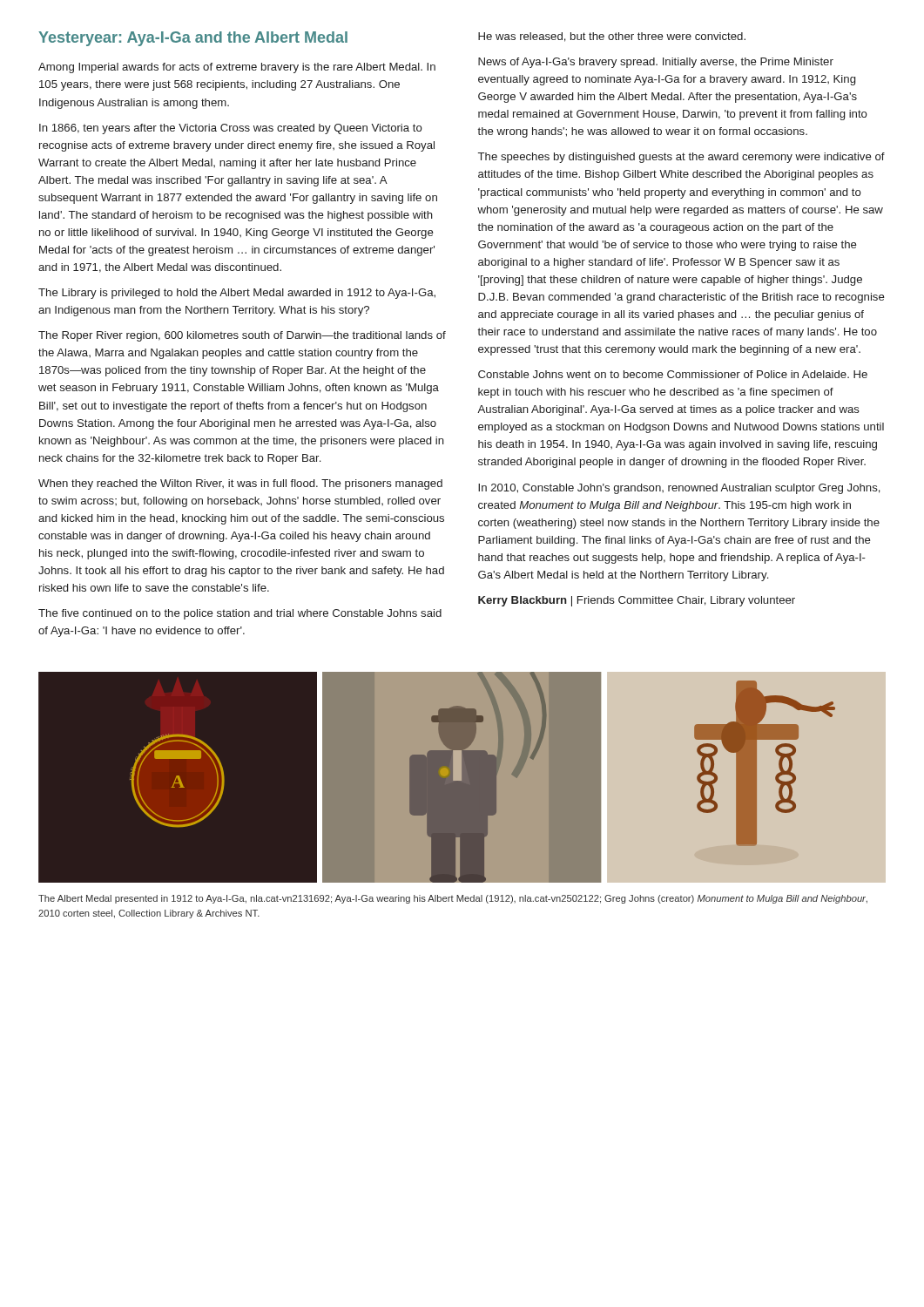Select the text block that reads "Among Imperial awards for acts"

tap(242, 349)
